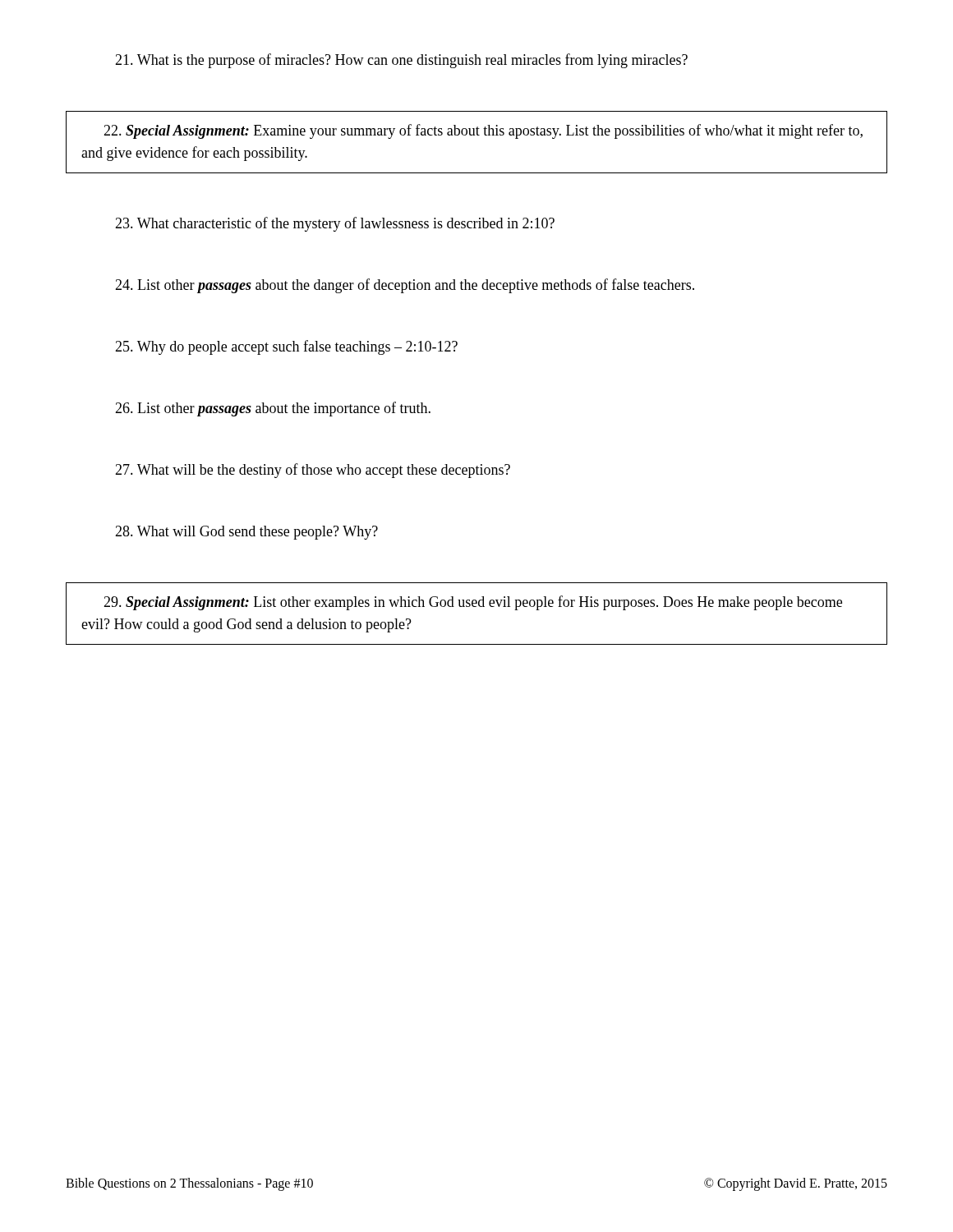Point to the text block starting "26. List other passages about"
Image resolution: width=953 pixels, height=1232 pixels.
(x=273, y=408)
